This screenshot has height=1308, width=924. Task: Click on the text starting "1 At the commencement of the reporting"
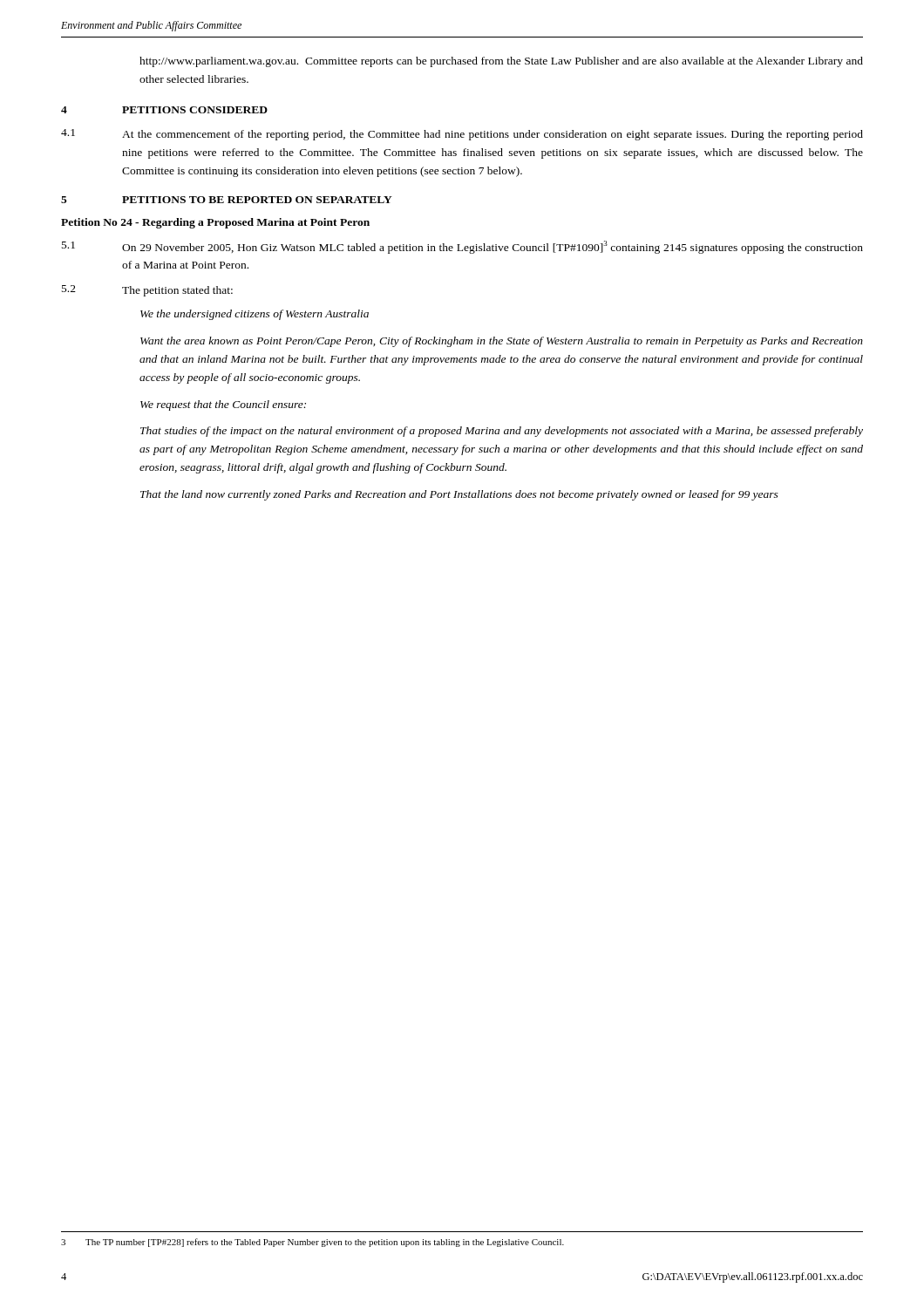coord(462,153)
